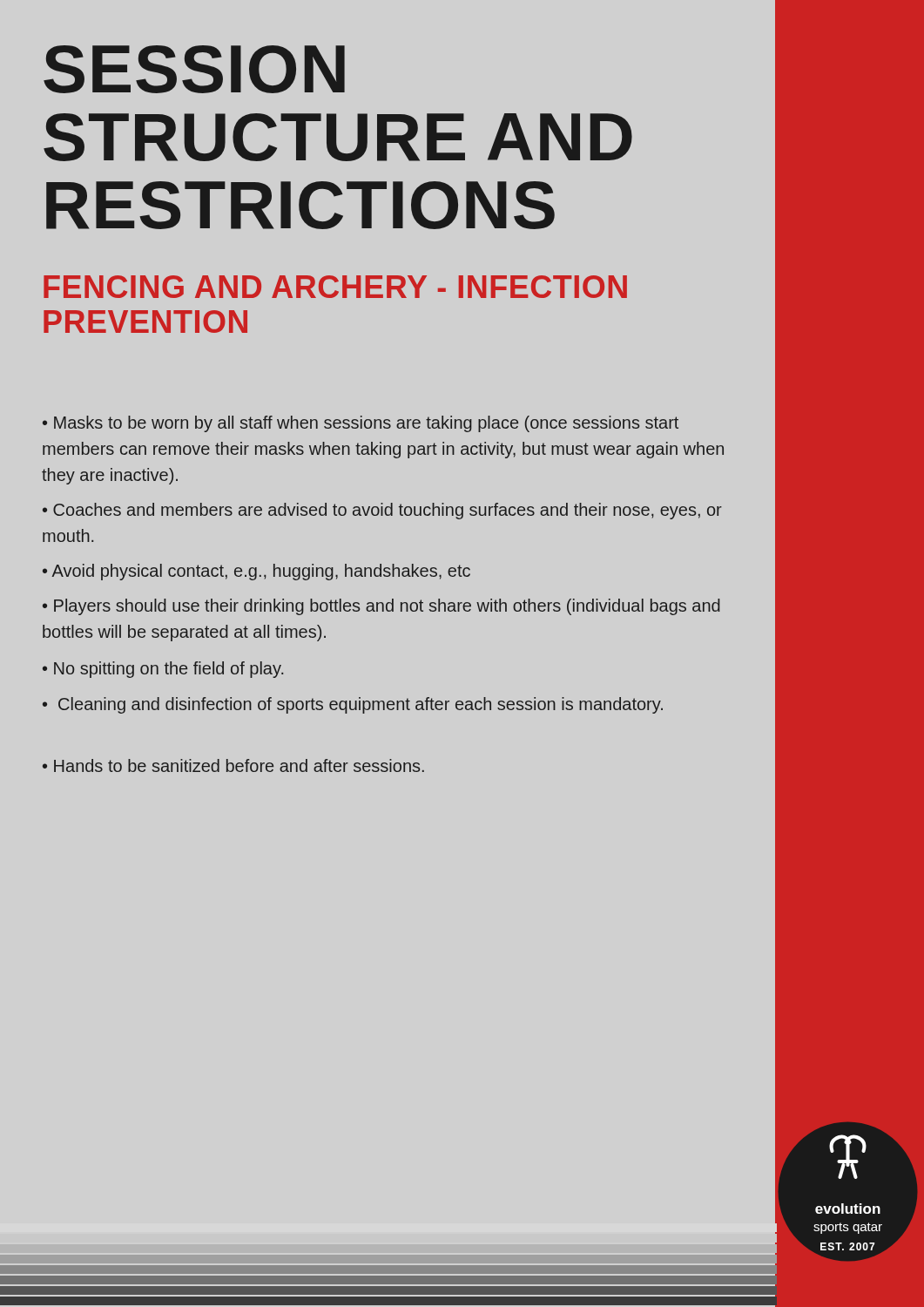Viewport: 924px width, 1307px height.
Task: Point to the passage starting "• Hands to be sanitized"
Action: coord(234,766)
